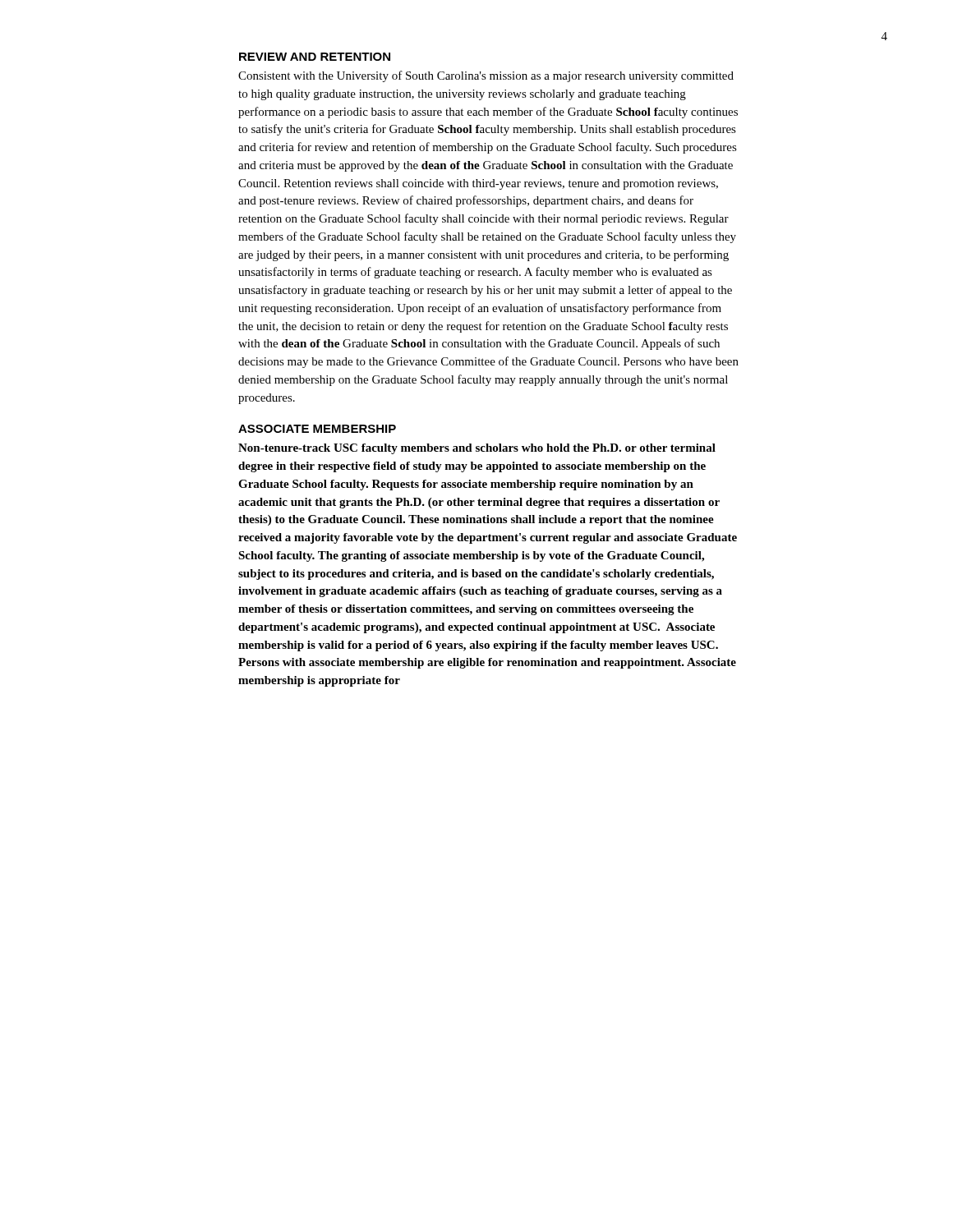Navigate to the passage starting "Non-tenure-track USC faculty members and scholars who hold"

[x=488, y=564]
